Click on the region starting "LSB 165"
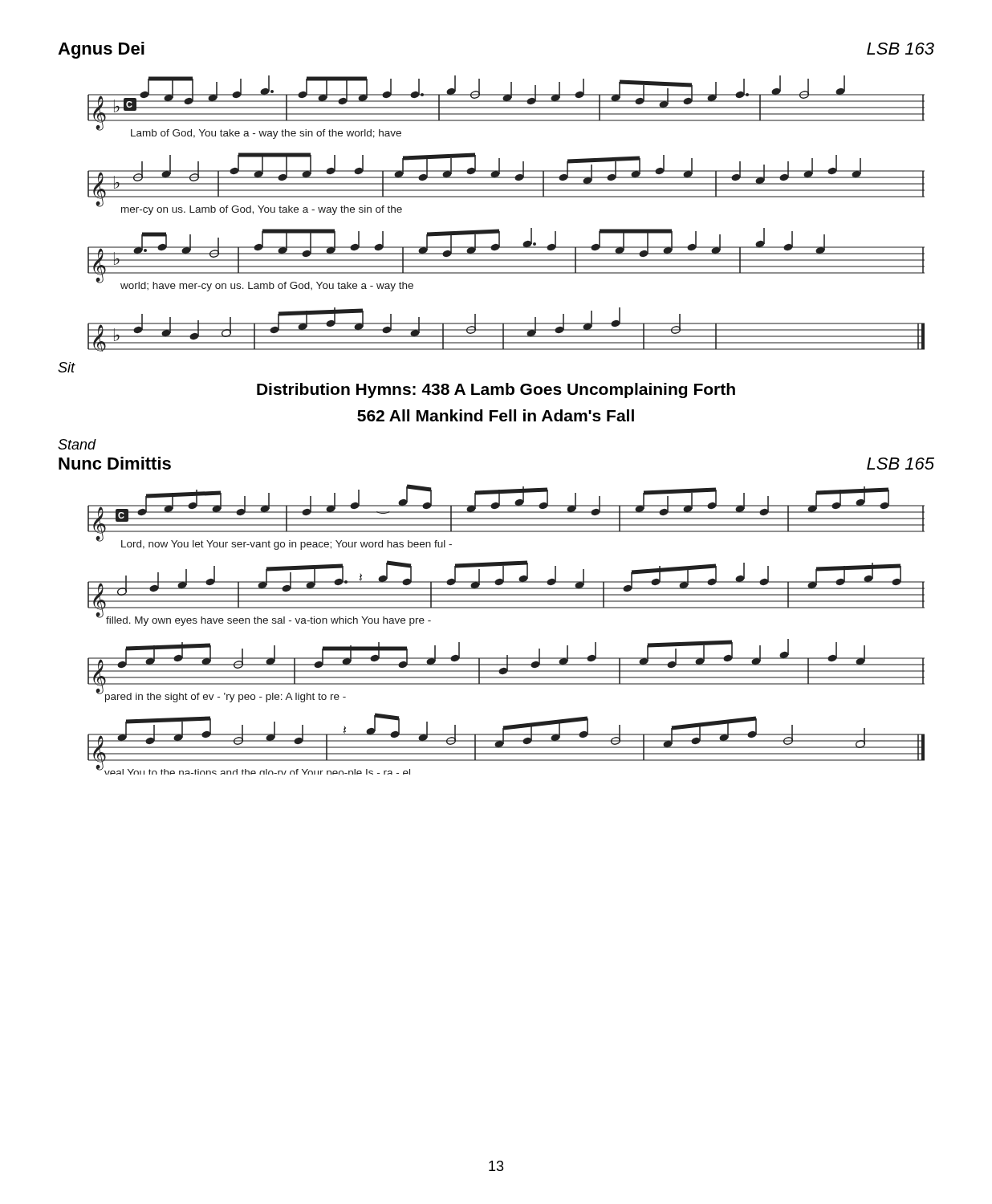Screen dimensions: 1204x992 pyautogui.click(x=900, y=464)
